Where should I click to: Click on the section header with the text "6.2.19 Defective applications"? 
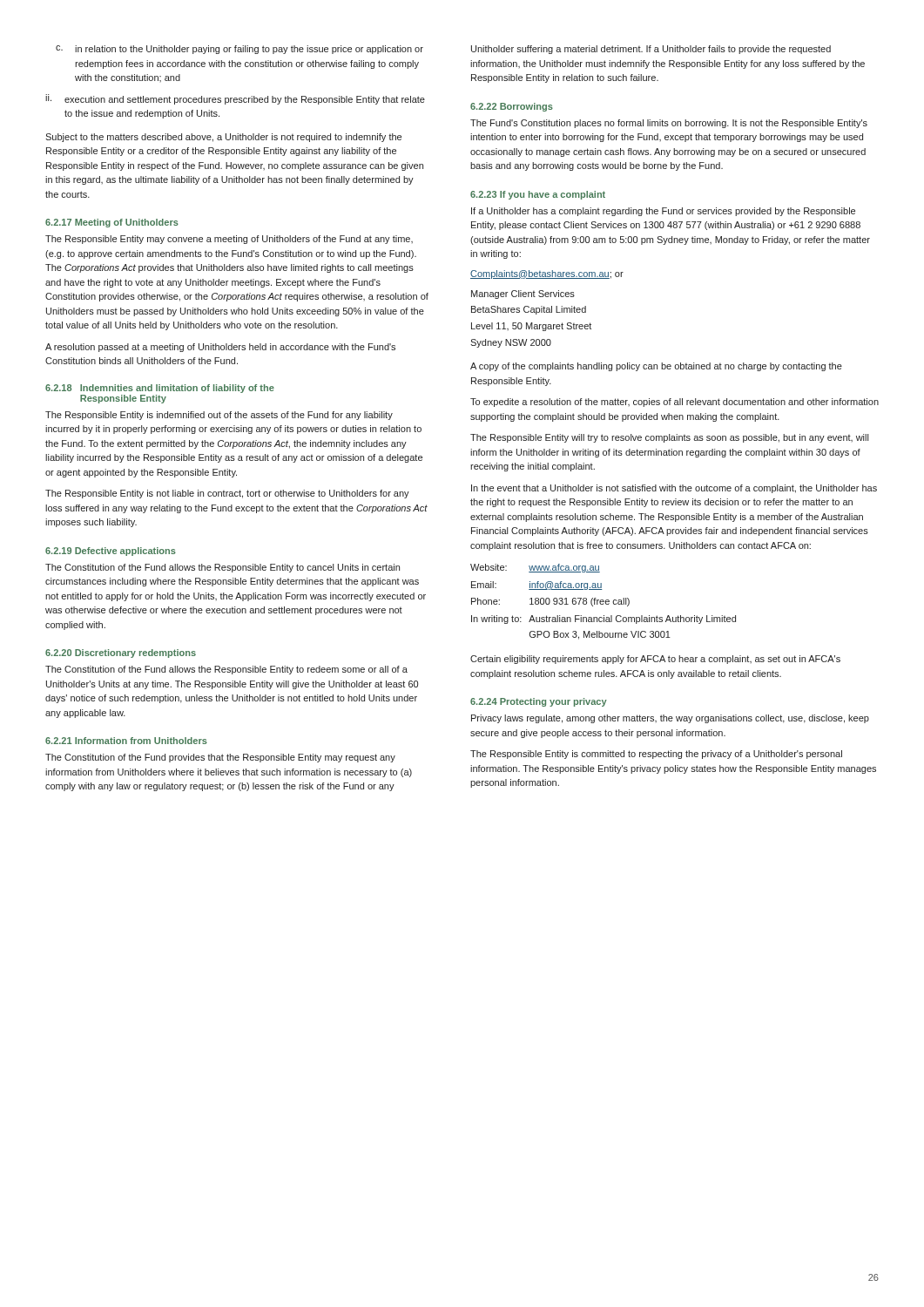pyautogui.click(x=111, y=550)
